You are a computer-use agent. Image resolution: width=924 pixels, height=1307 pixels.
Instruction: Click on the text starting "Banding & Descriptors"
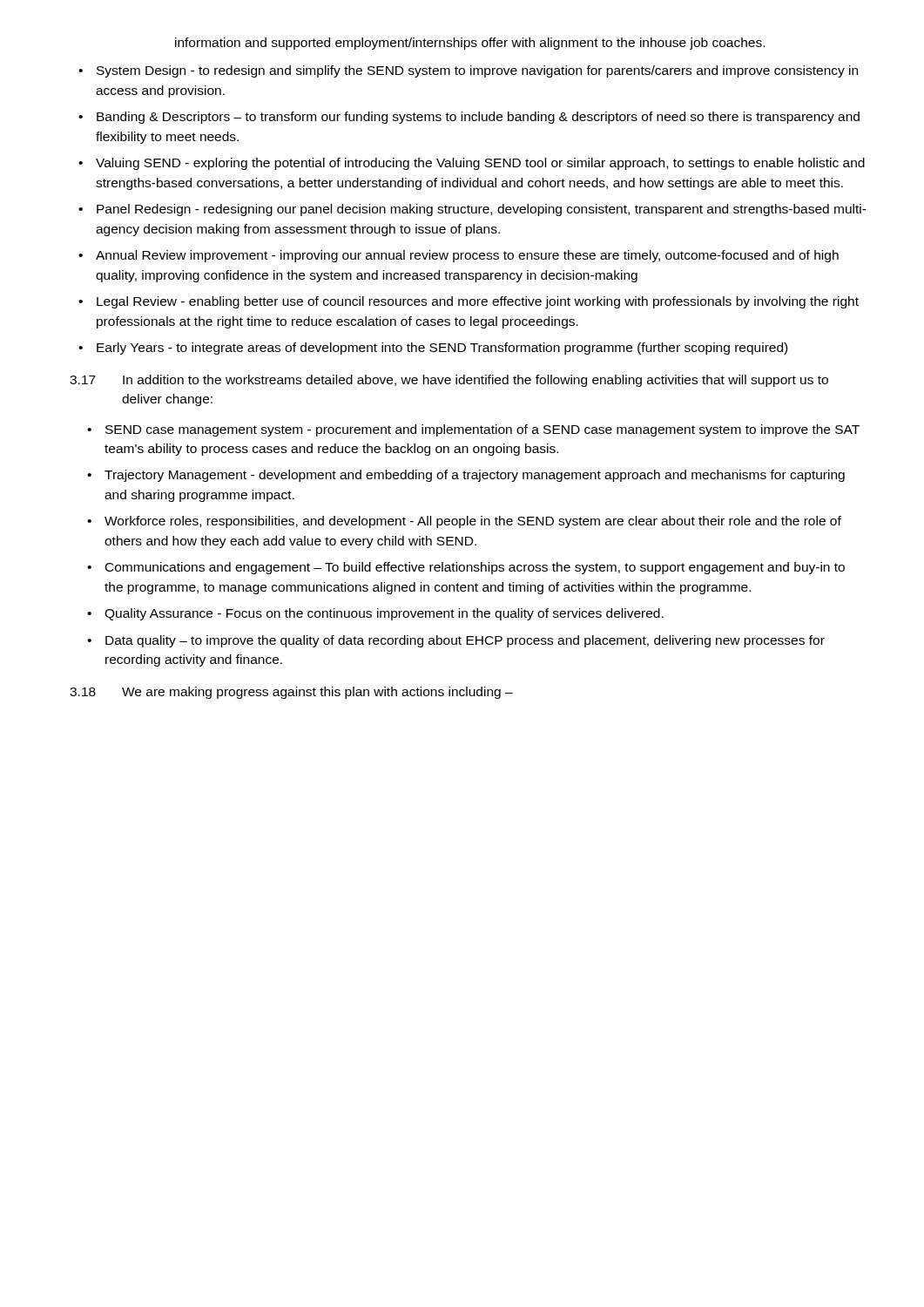tap(469, 127)
